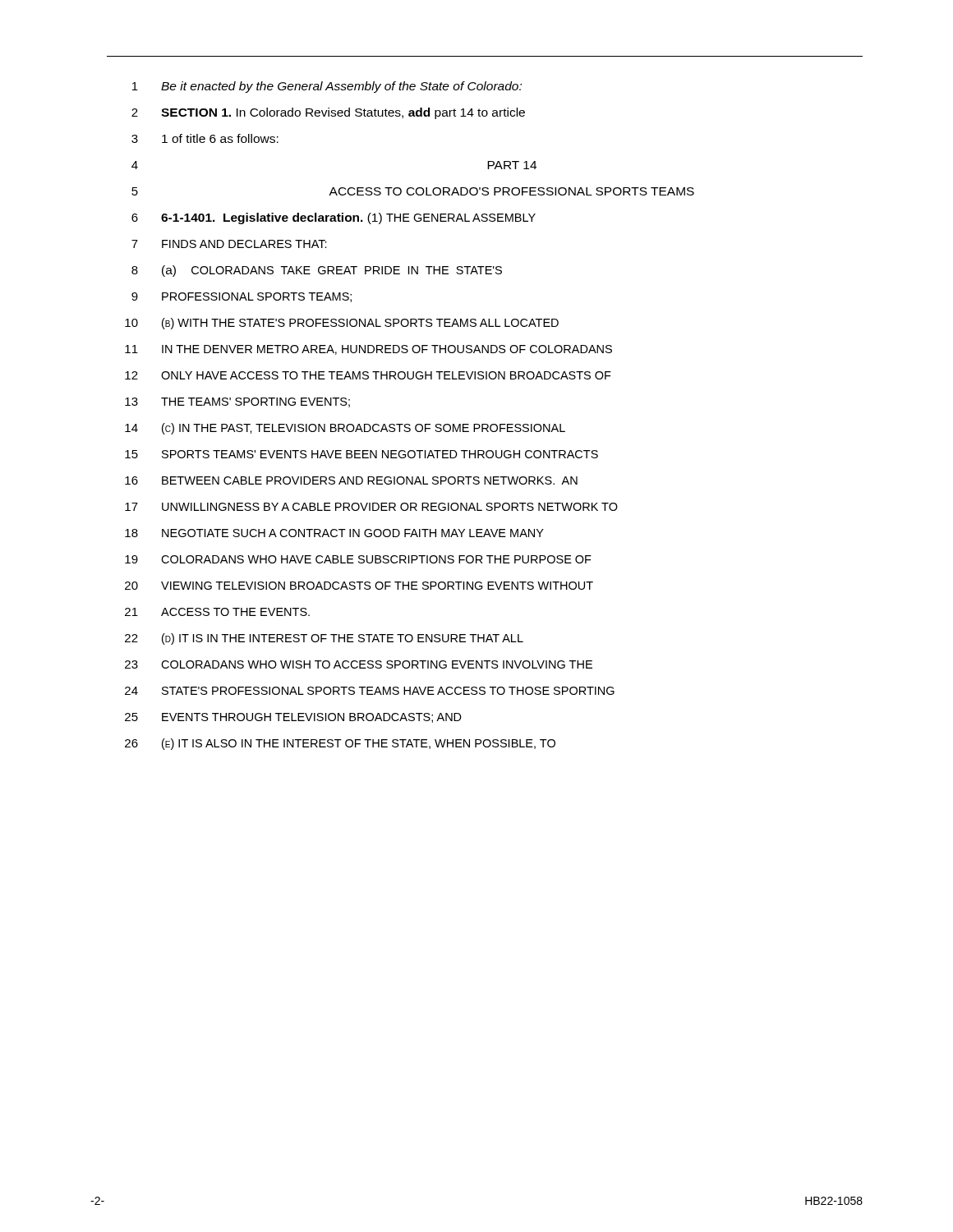Click on the list item containing "18 NEGOTIATE SUCH A CONTRACT IN GOOD FAITH"
The width and height of the screenshot is (953, 1232).
[485, 533]
